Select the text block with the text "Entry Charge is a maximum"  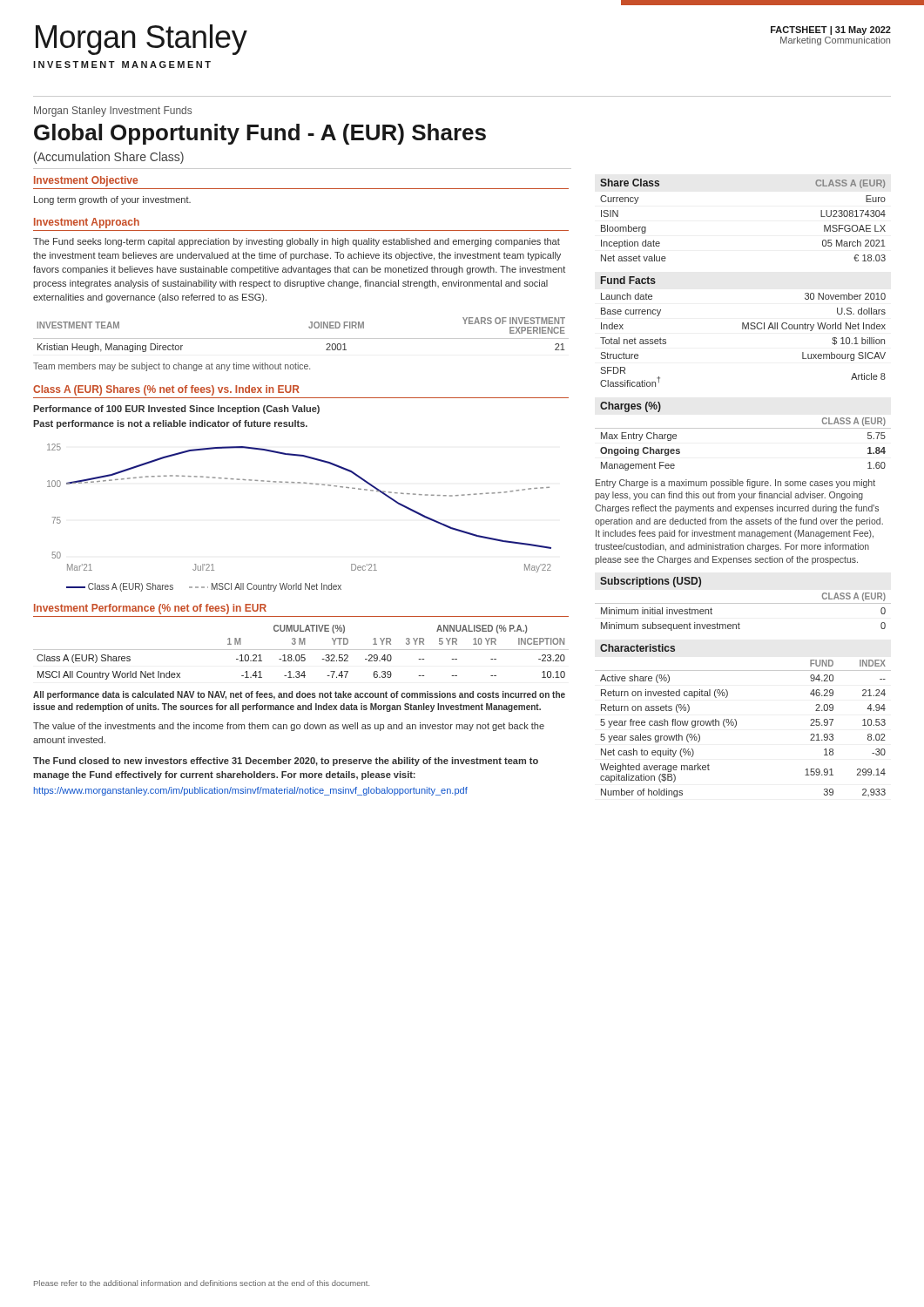point(739,521)
